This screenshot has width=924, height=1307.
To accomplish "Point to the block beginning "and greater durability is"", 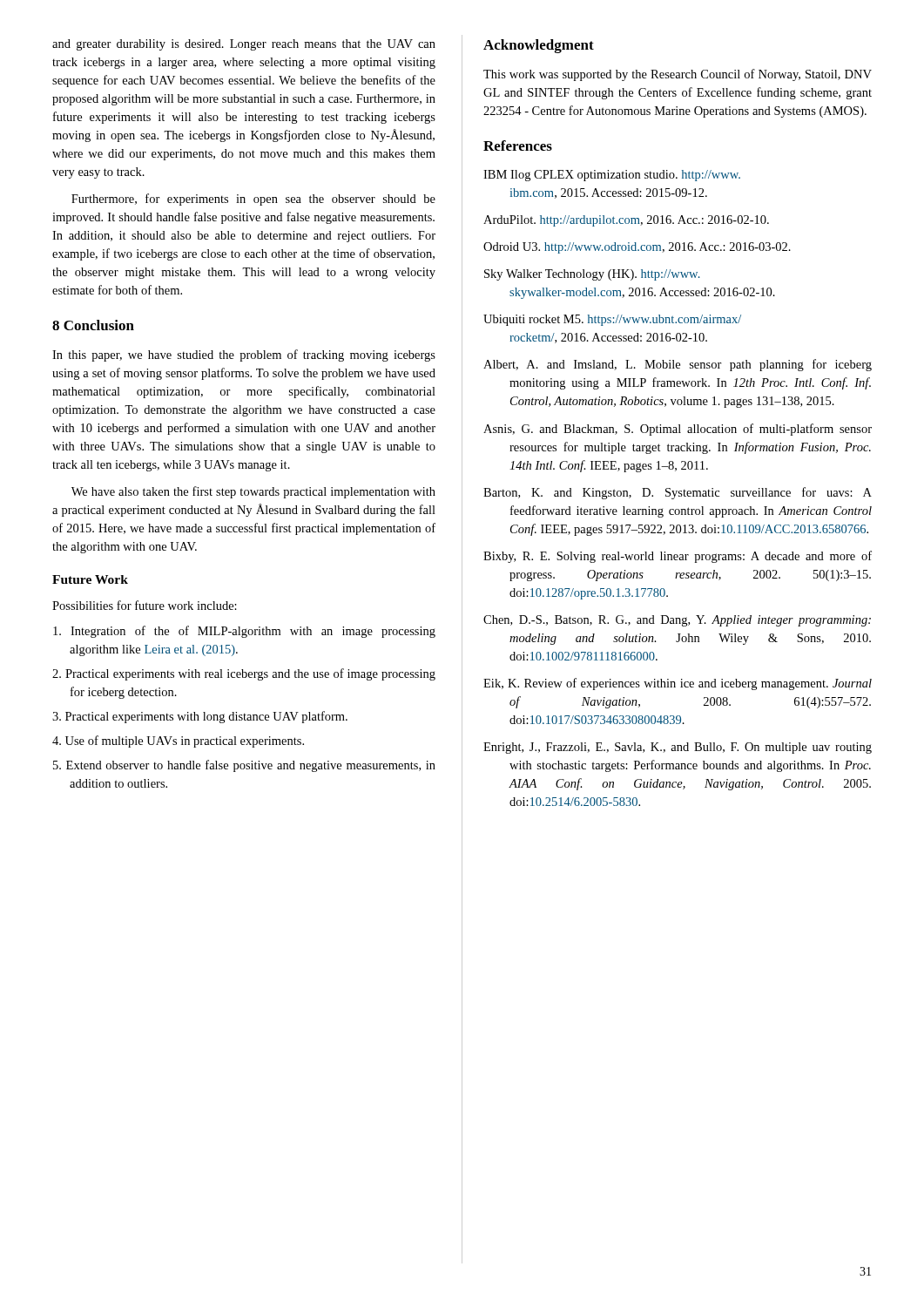I will pos(244,108).
